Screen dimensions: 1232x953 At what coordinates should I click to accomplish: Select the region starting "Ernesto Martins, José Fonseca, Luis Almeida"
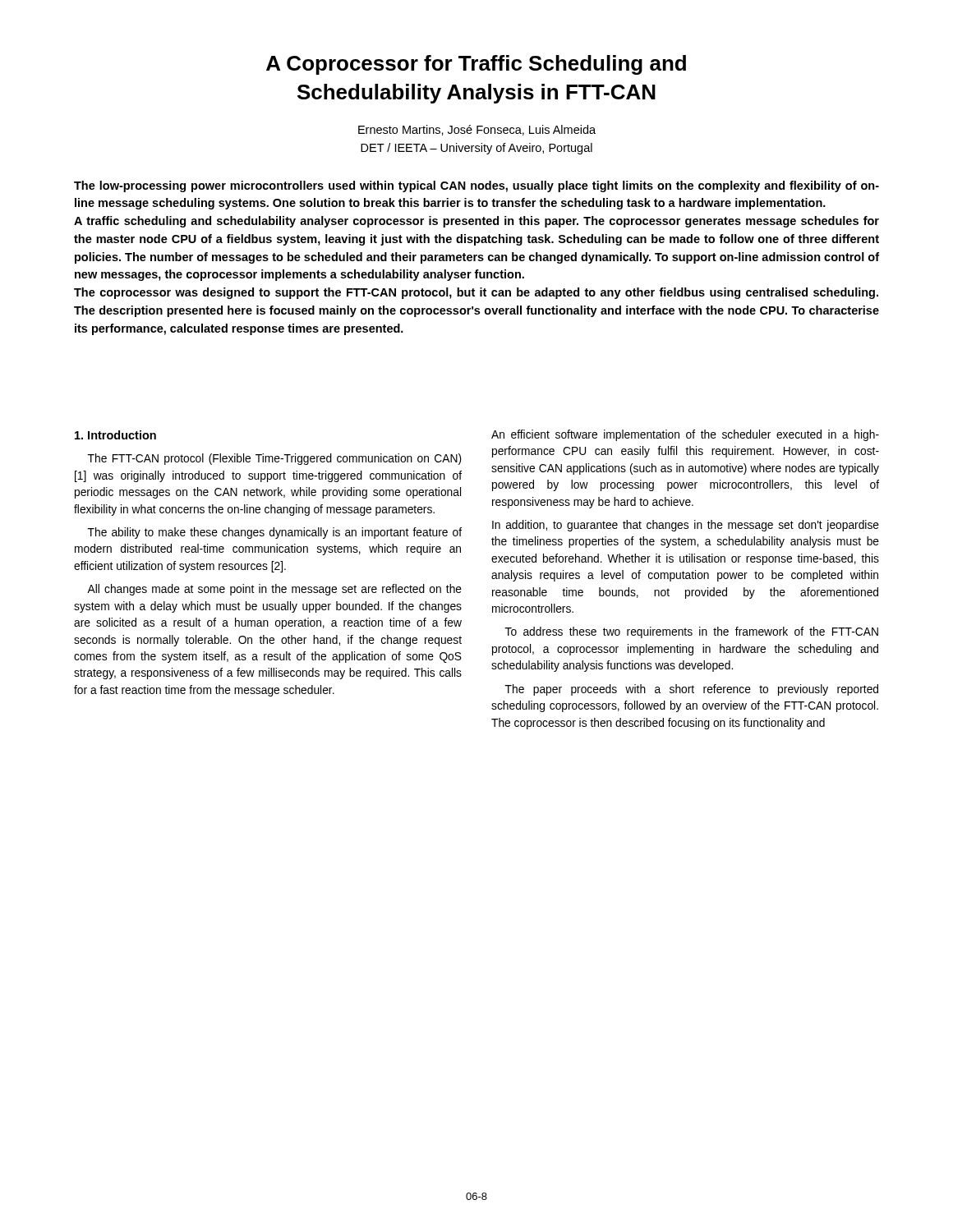(x=476, y=139)
